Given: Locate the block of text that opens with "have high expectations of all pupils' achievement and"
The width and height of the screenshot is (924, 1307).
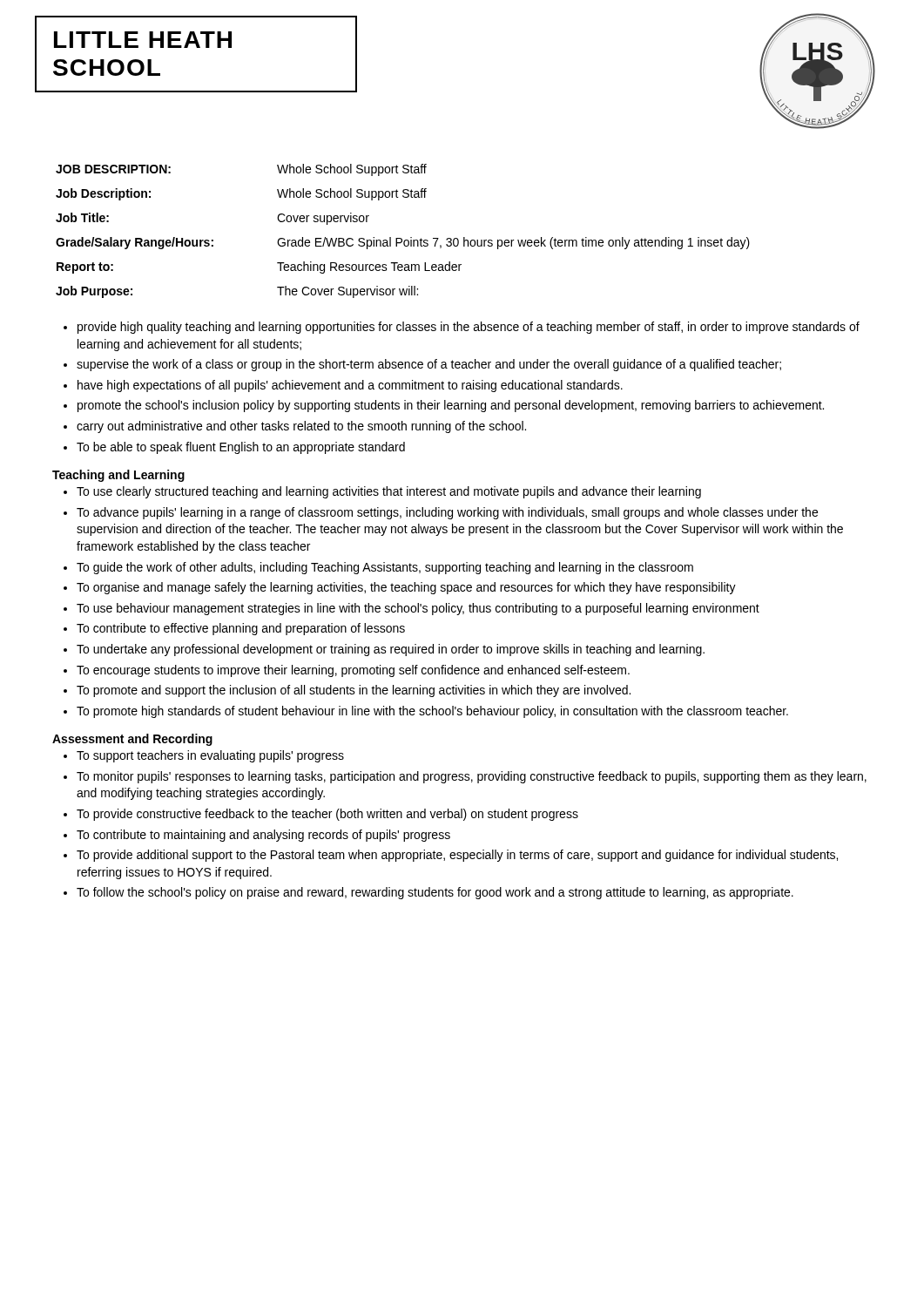Looking at the screenshot, I should (x=350, y=385).
